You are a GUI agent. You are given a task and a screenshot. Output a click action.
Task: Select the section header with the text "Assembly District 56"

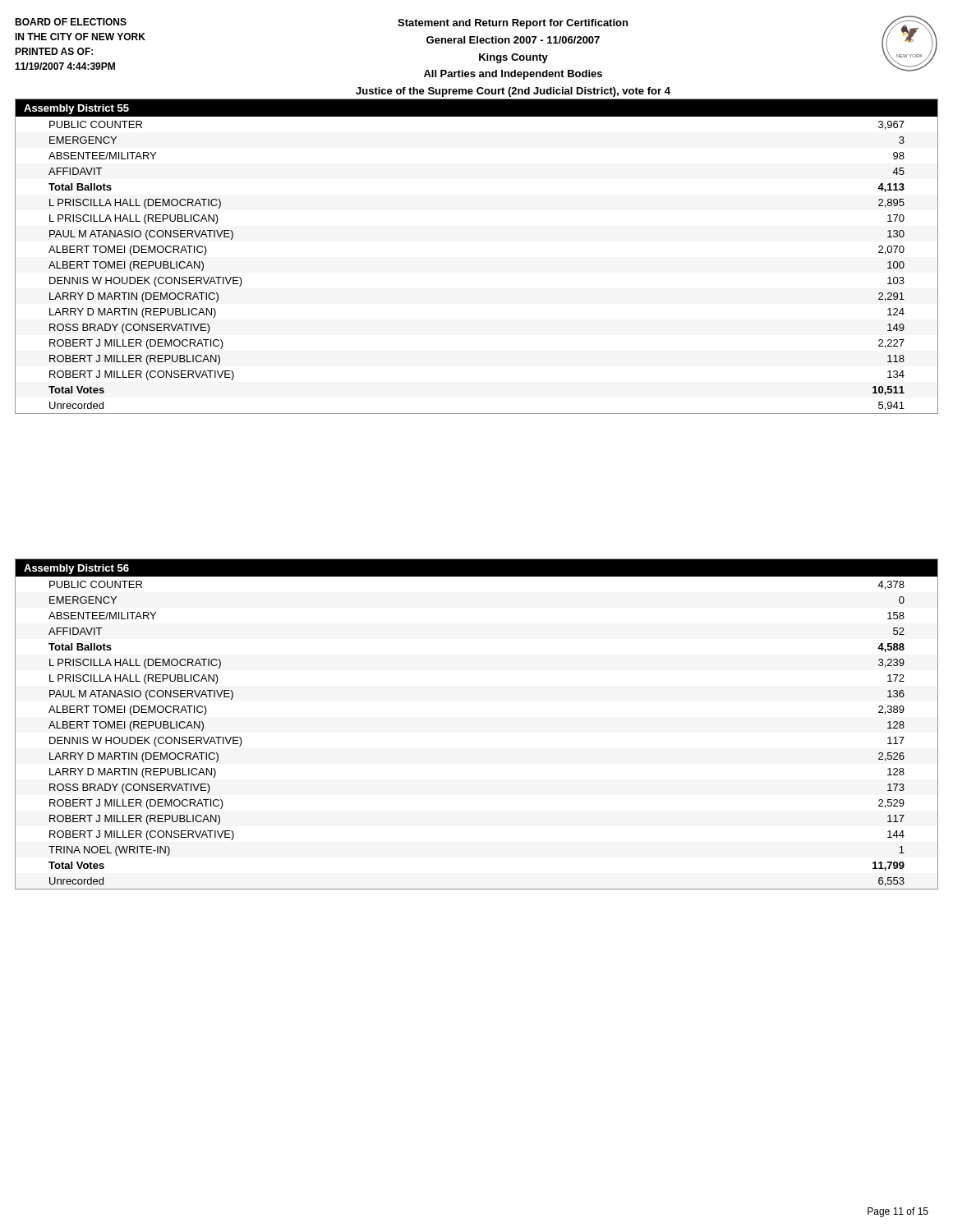76,568
